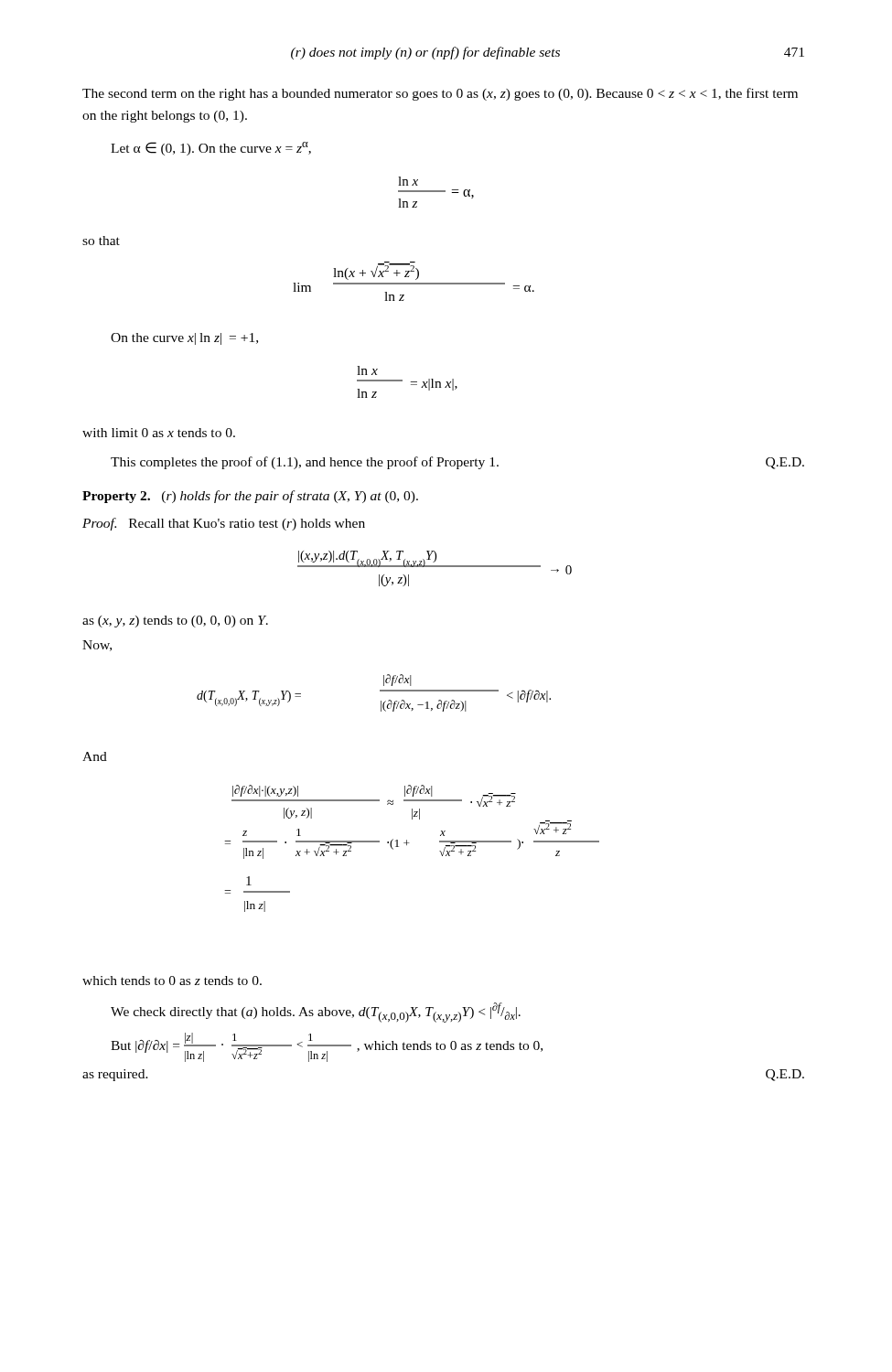Locate the text block containing "The second term on the right has"
Viewport: 892px width, 1372px height.
click(440, 104)
